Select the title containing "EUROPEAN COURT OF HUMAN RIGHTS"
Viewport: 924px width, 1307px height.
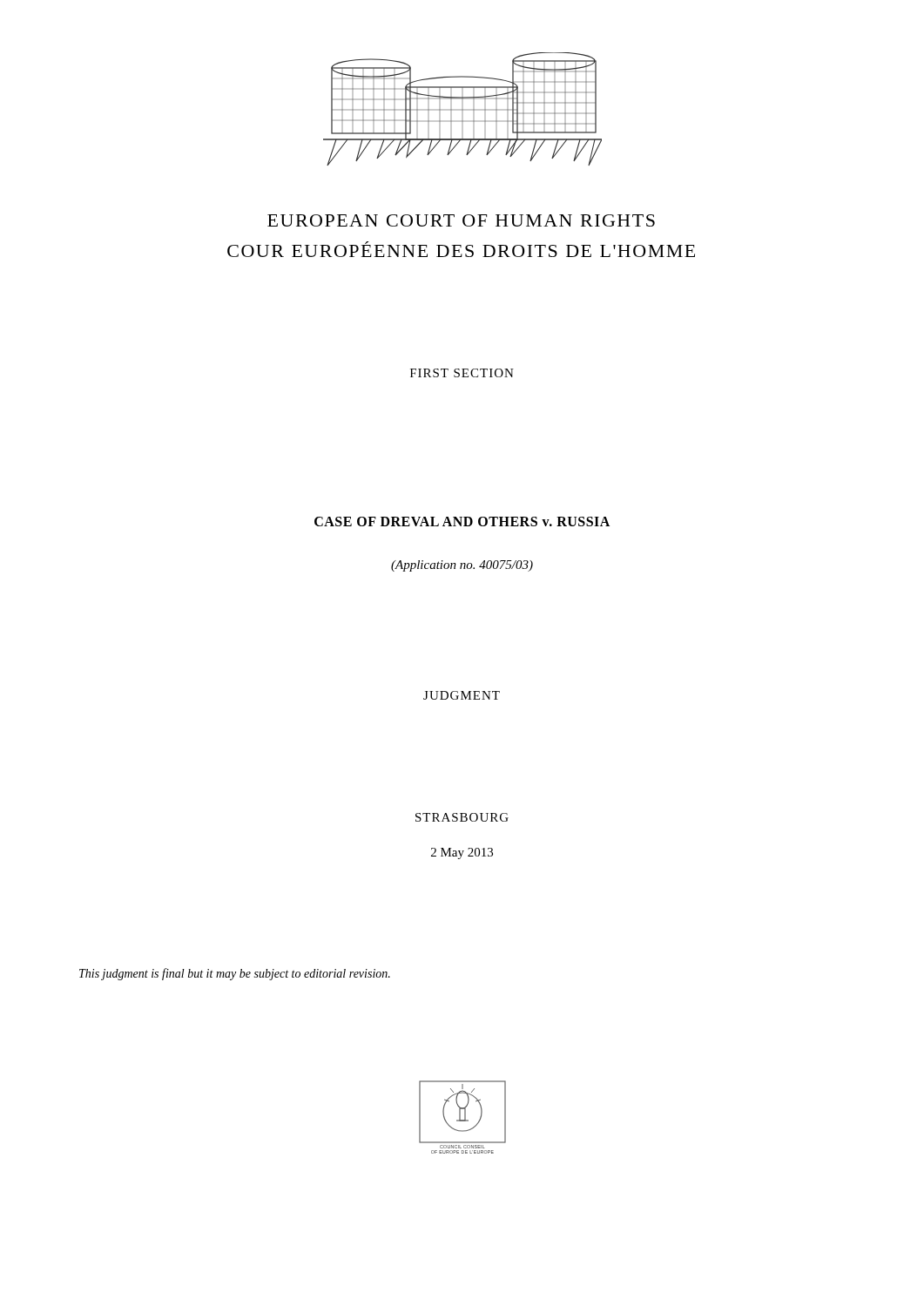tap(462, 235)
